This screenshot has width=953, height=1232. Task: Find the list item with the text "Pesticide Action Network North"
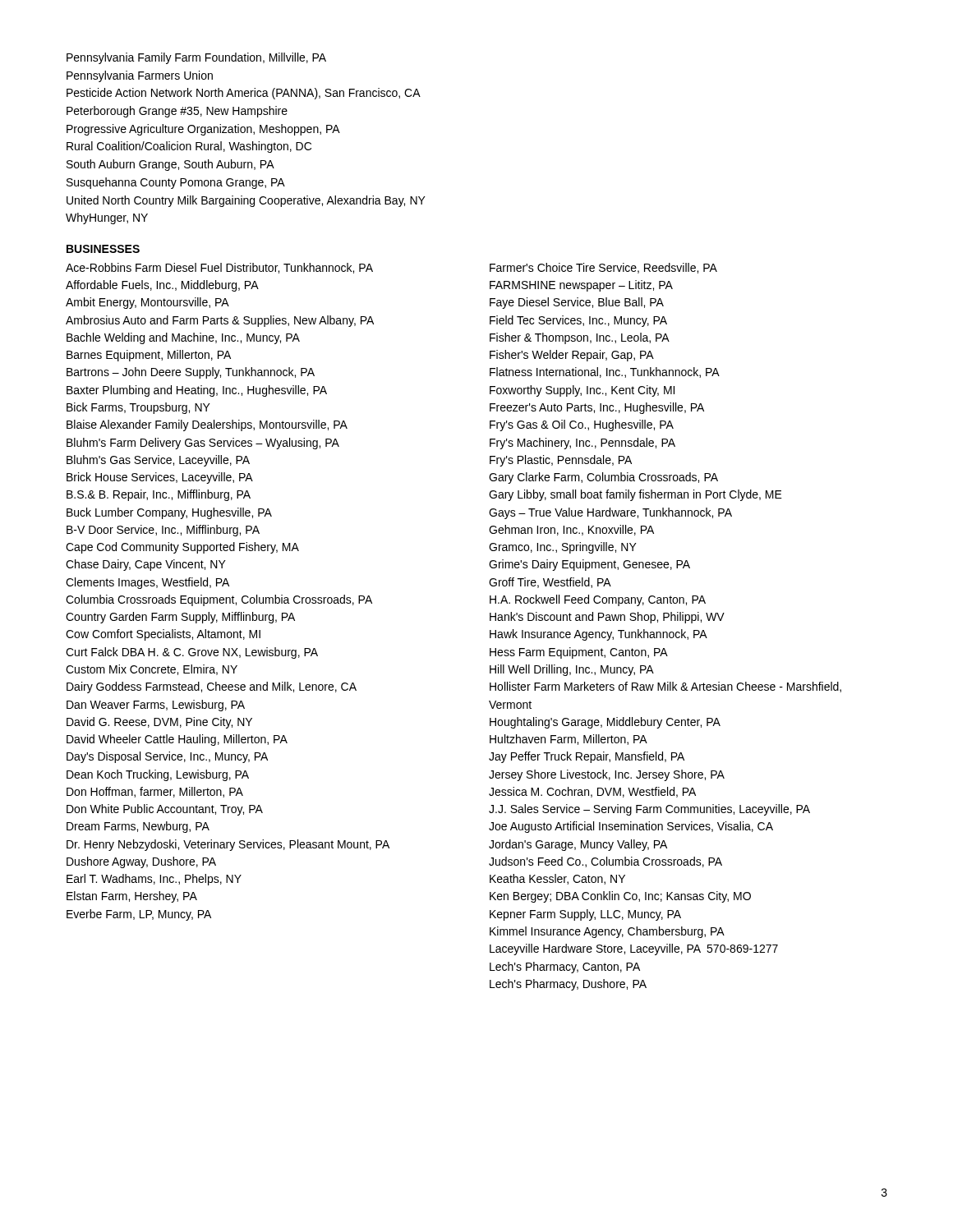243,93
